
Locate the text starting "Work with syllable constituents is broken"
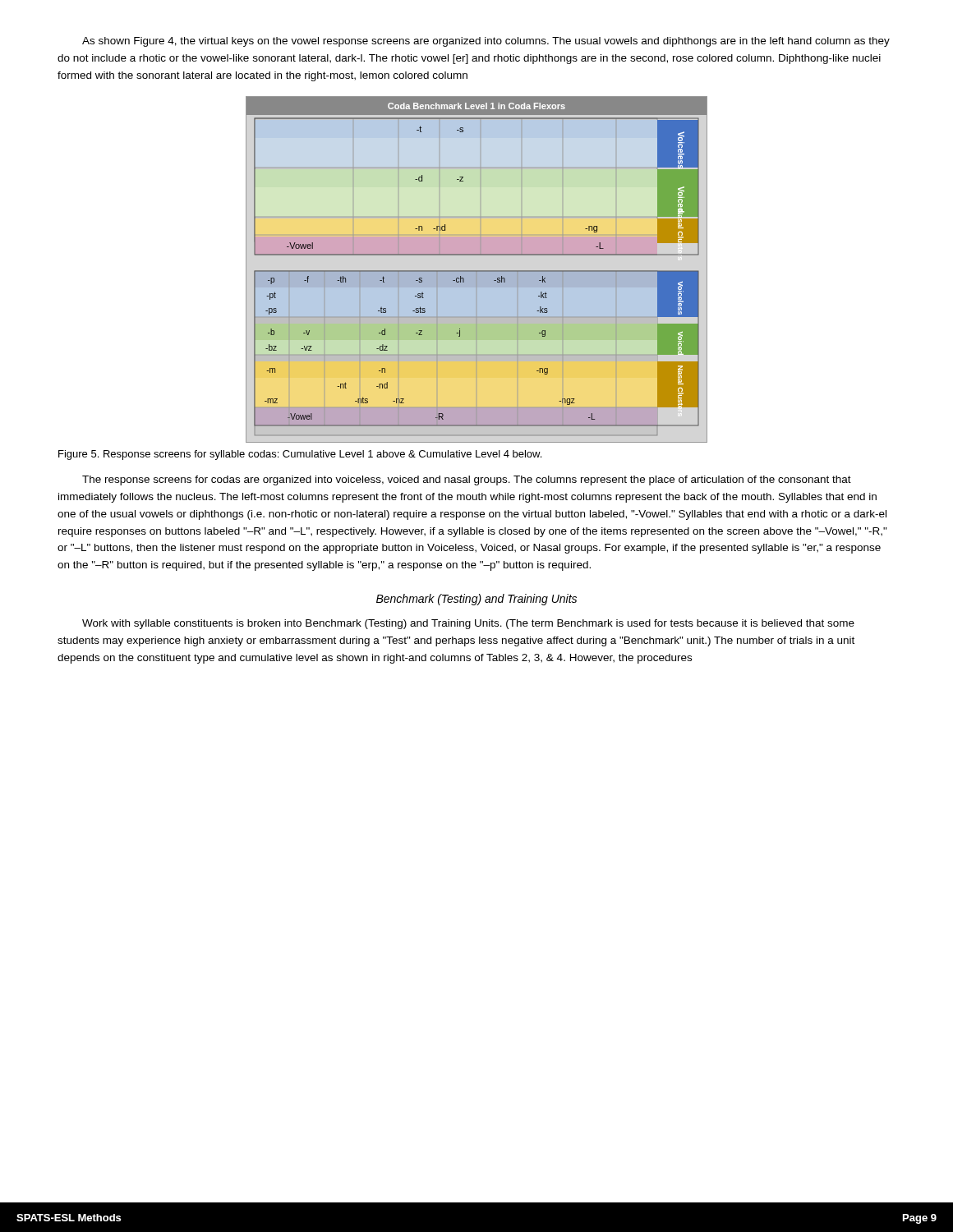(x=456, y=640)
